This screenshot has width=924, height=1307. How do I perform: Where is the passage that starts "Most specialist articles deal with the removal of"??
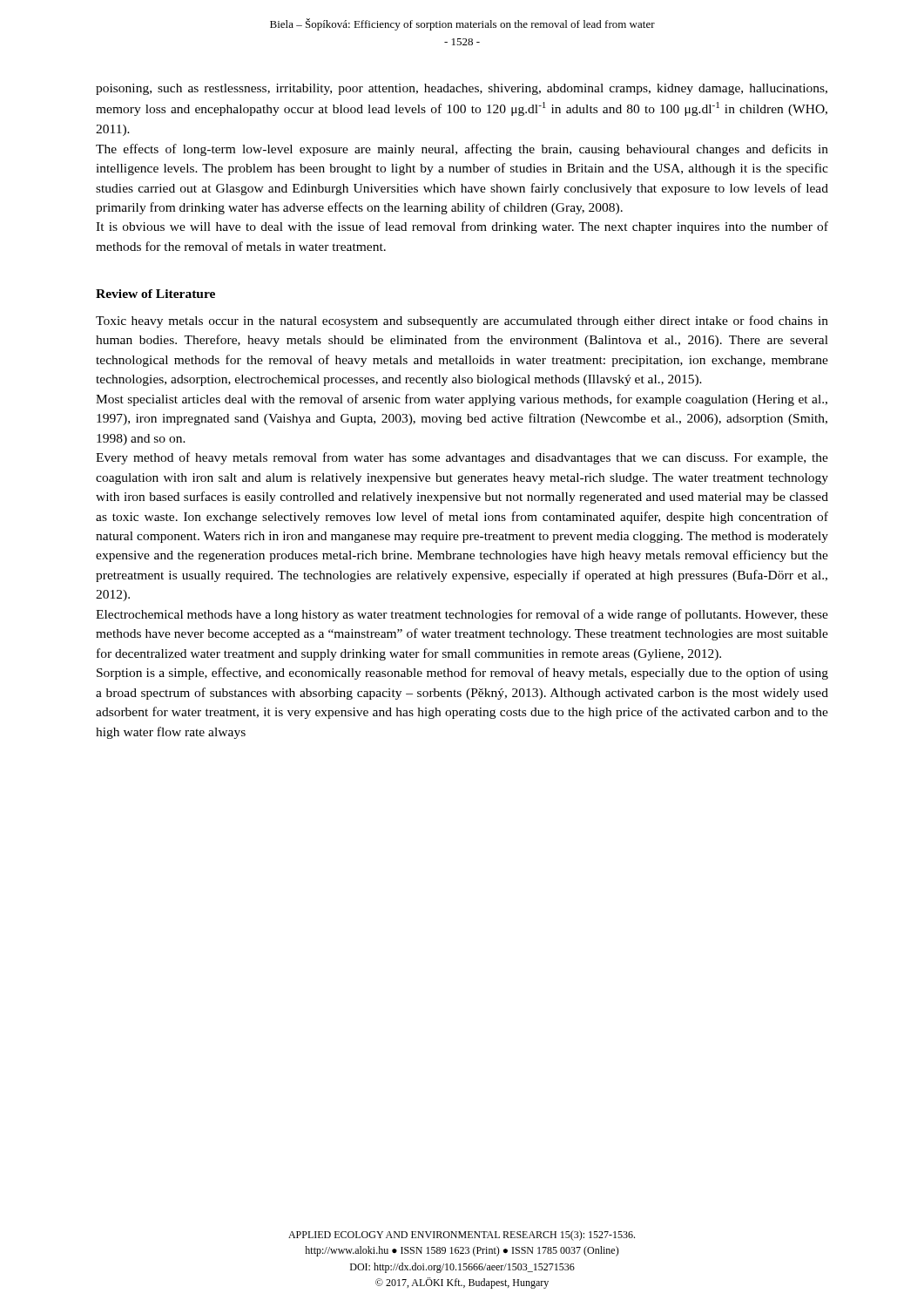[462, 419]
